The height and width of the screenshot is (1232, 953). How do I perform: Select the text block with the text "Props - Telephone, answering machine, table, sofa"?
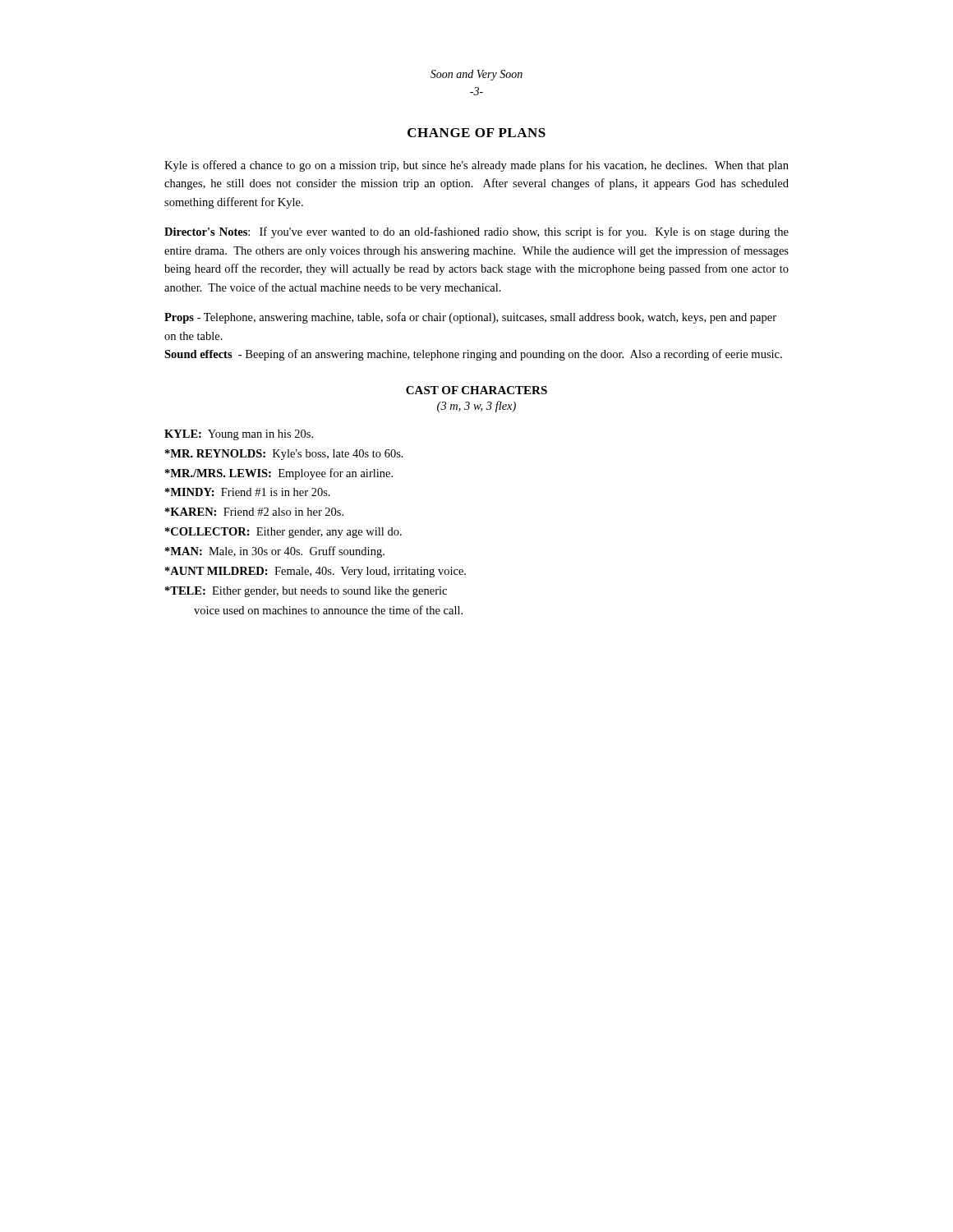[470, 318]
